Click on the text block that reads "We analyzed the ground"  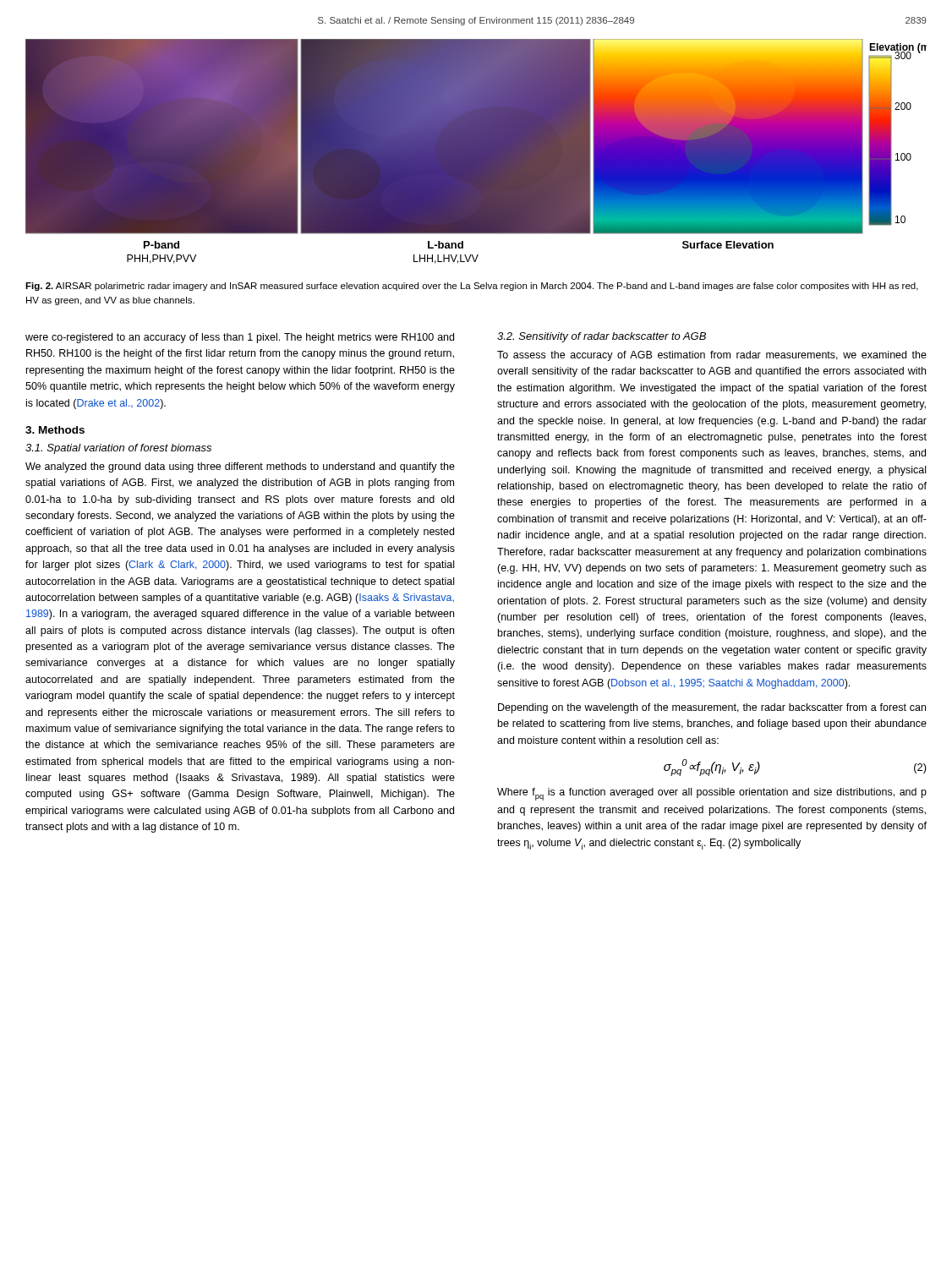click(x=240, y=647)
